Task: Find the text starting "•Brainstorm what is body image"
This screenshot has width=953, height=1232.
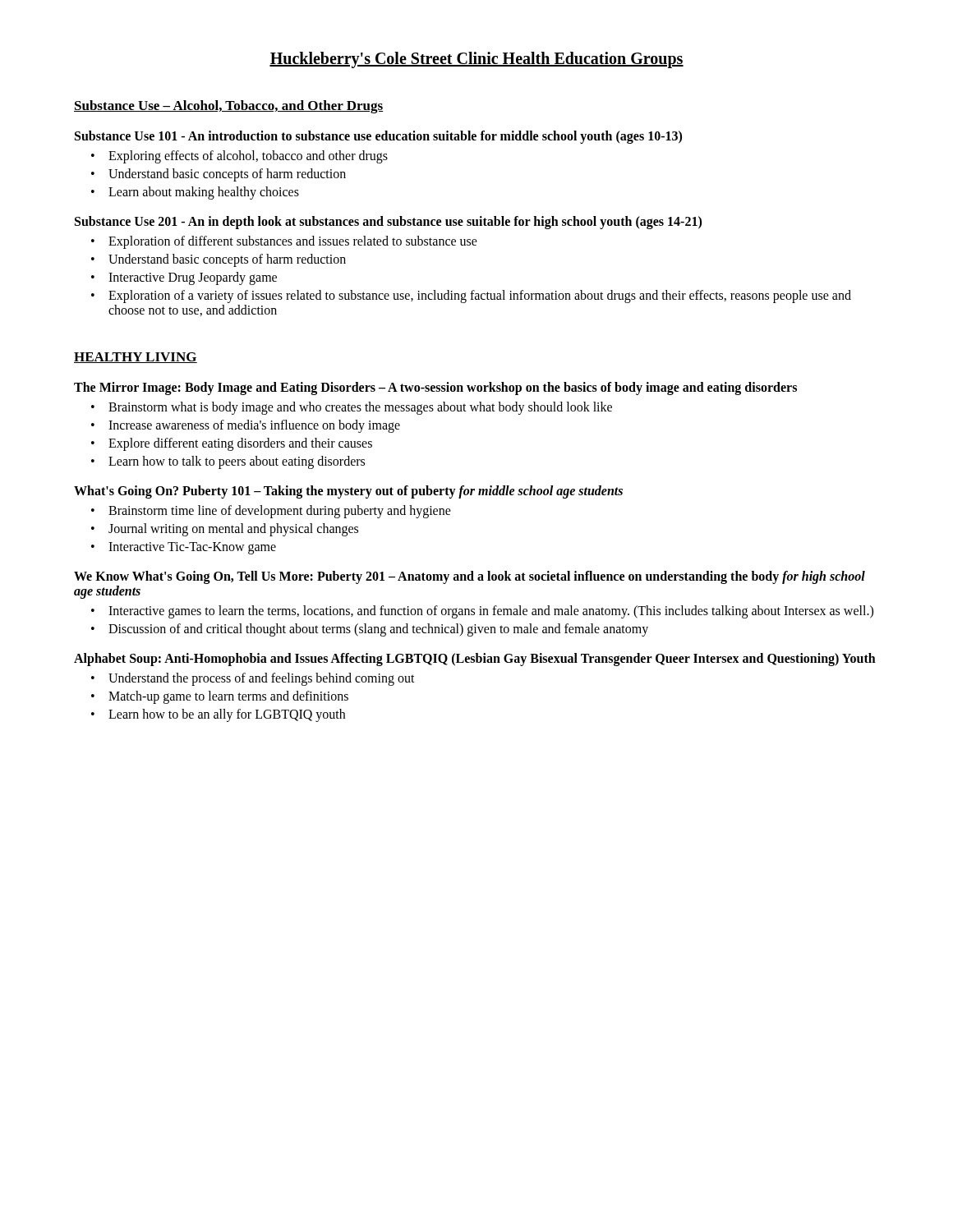Action: [x=351, y=407]
